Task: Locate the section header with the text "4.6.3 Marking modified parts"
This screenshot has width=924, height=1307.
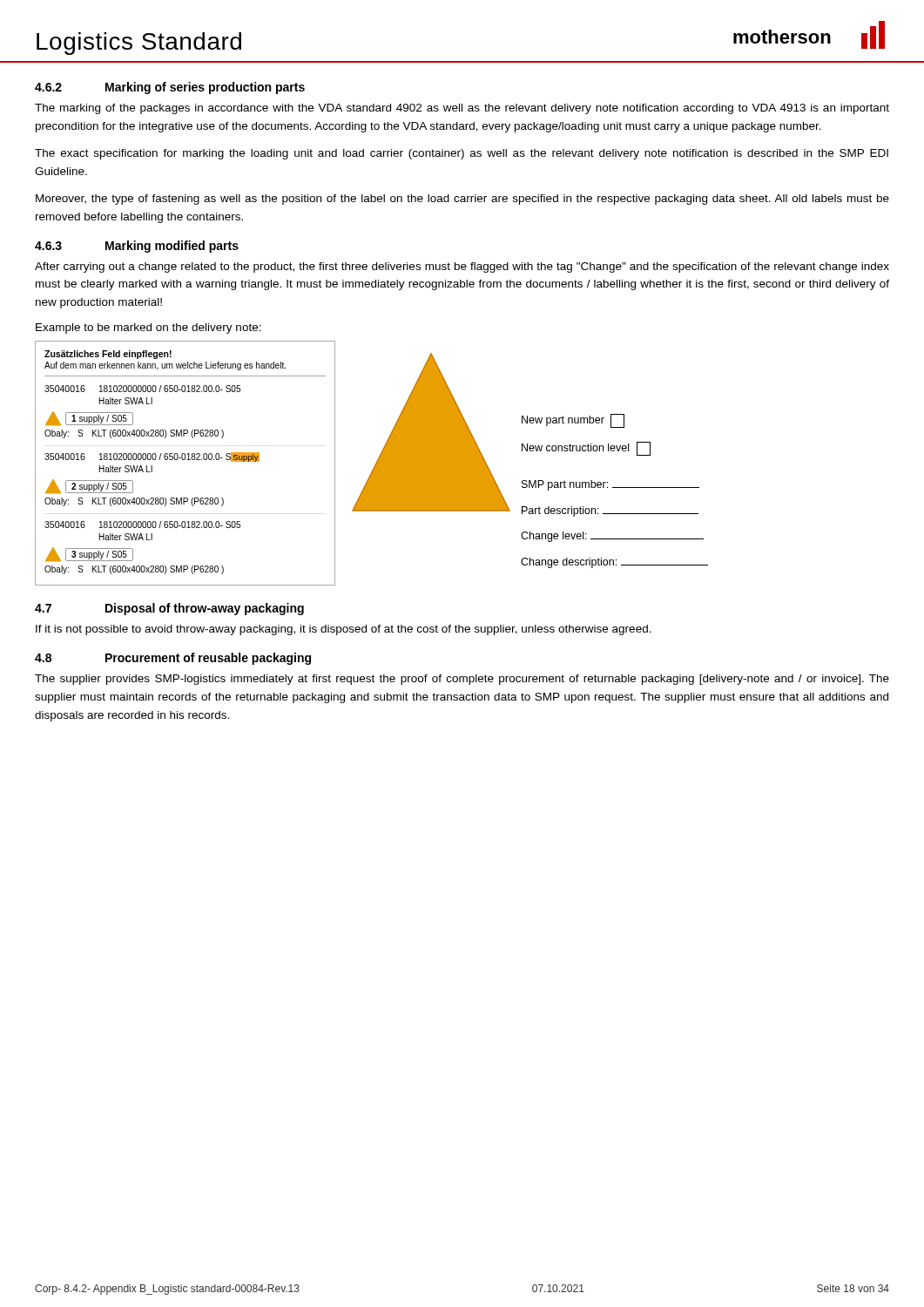Action: 137,245
